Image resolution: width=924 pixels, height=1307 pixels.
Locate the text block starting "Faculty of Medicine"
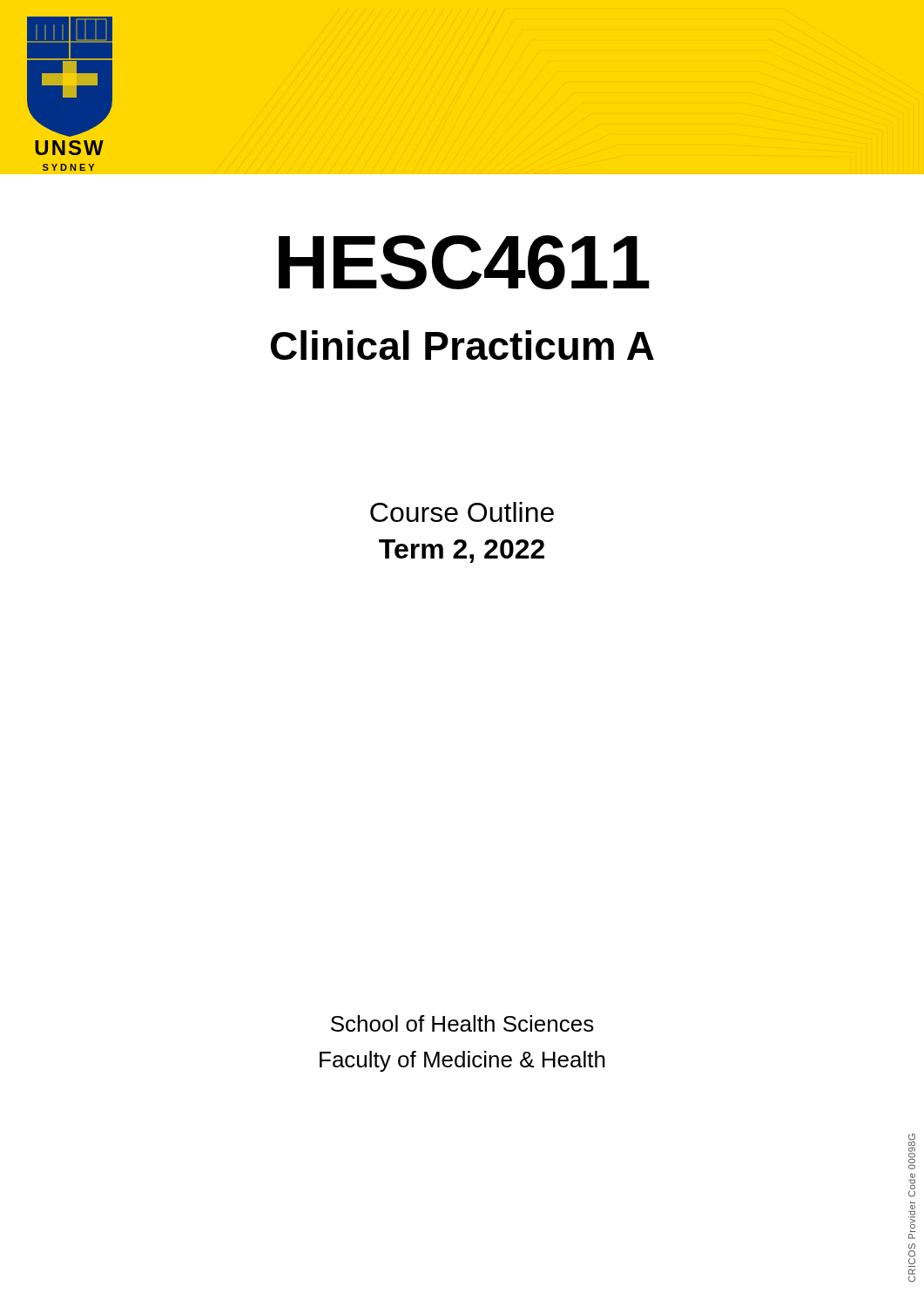pyautogui.click(x=462, y=1060)
